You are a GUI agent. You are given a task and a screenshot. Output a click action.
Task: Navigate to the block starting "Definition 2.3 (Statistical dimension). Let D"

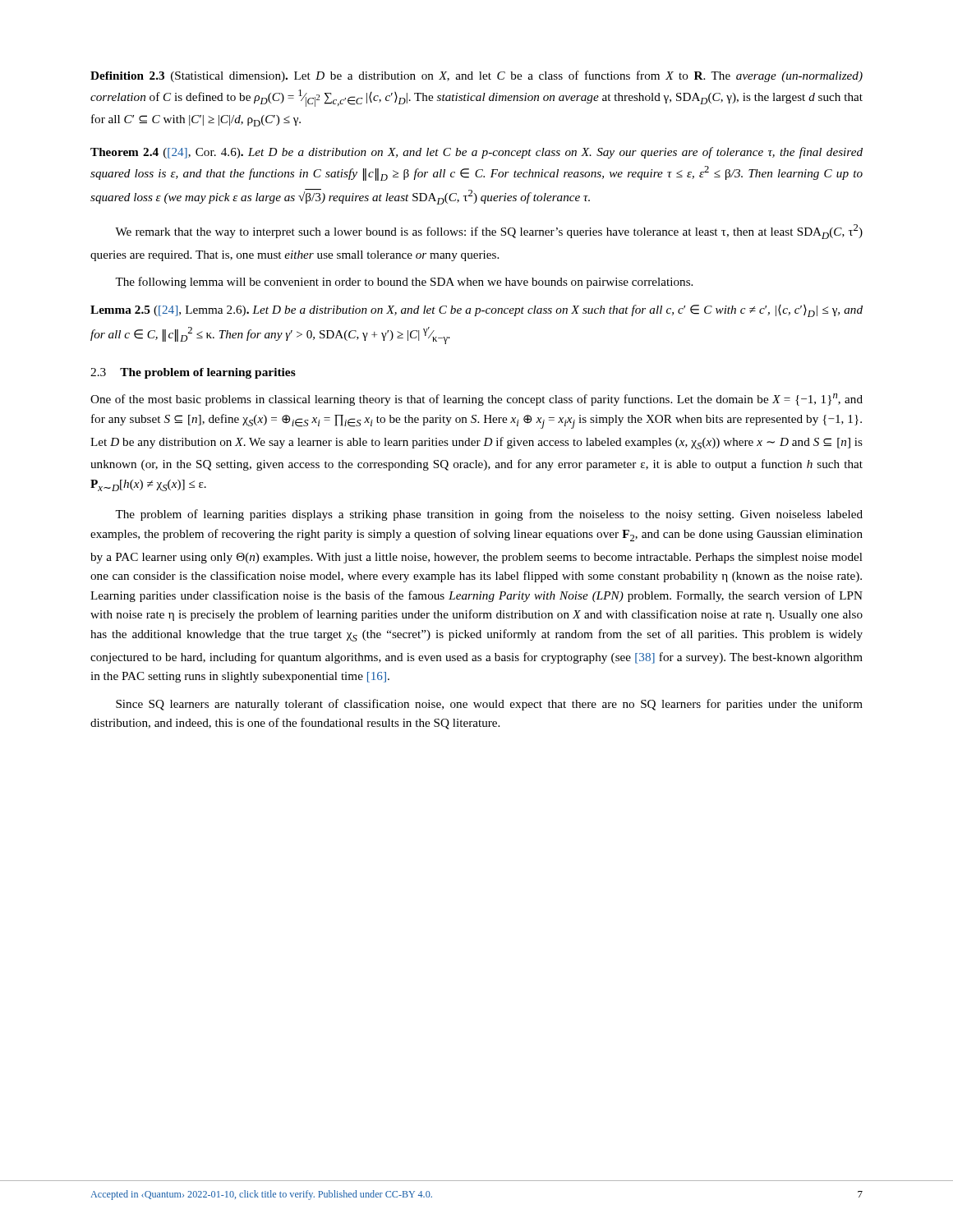476,99
